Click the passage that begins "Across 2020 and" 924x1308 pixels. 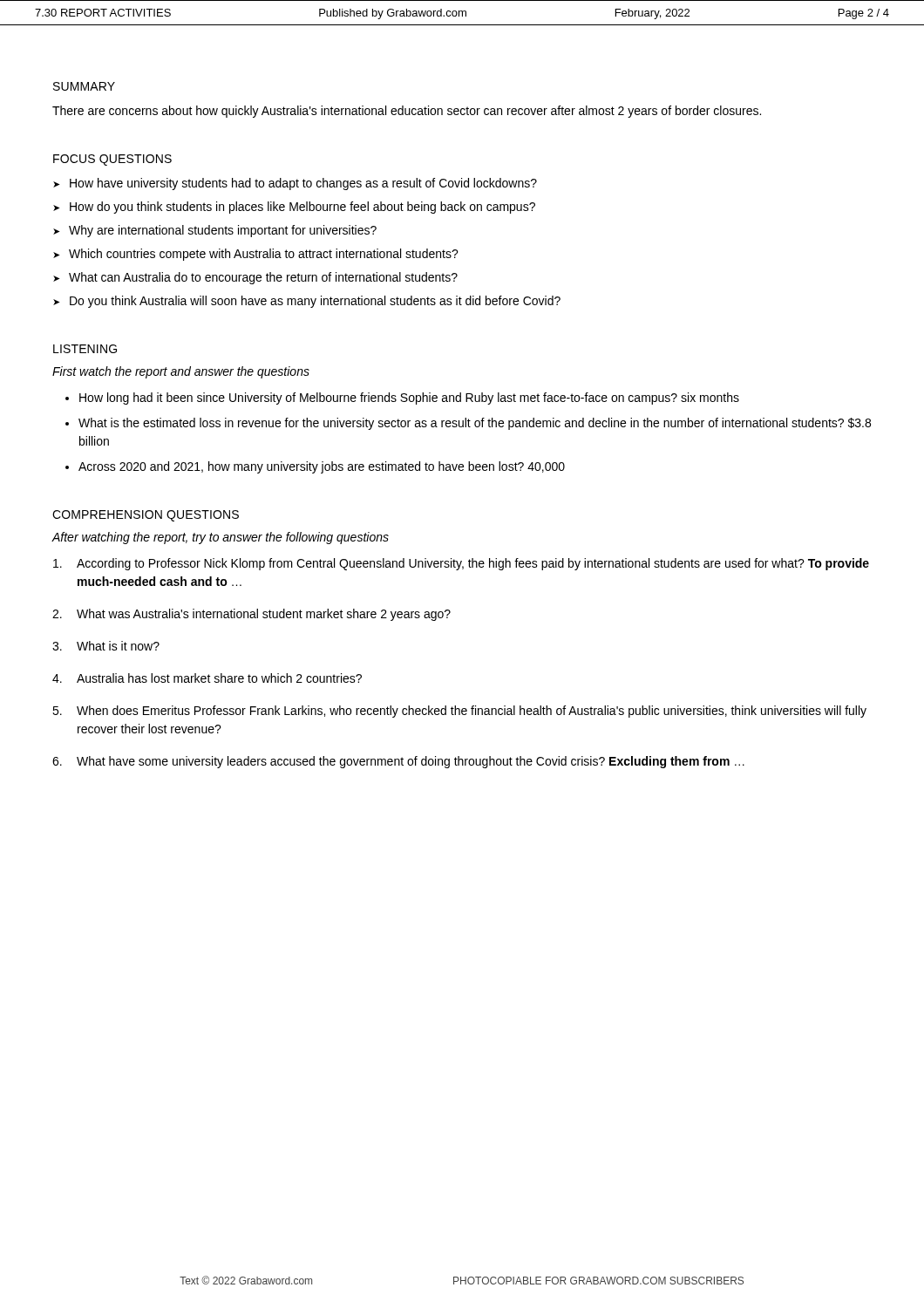pos(322,466)
